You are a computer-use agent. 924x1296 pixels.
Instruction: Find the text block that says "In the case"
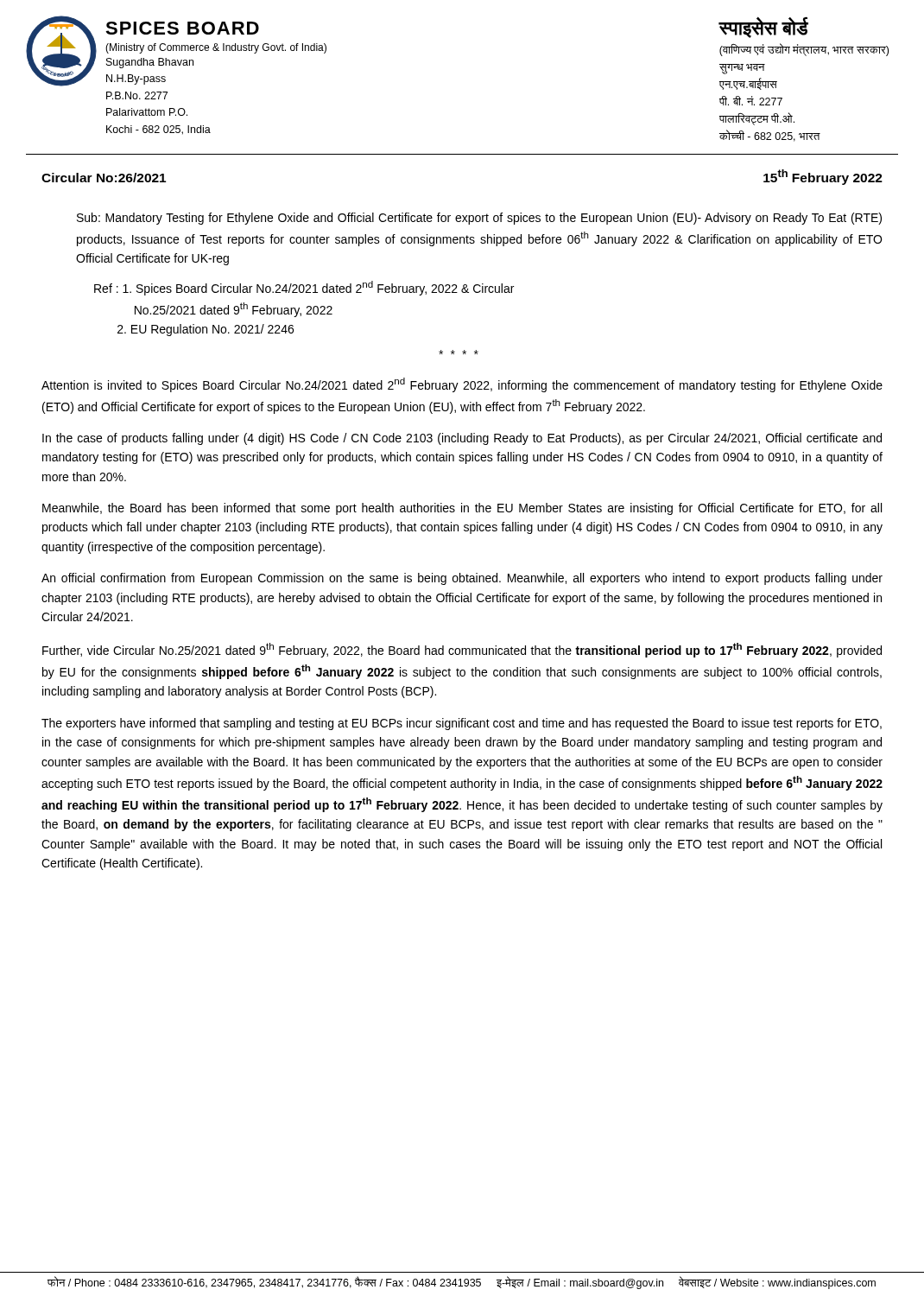(x=462, y=457)
